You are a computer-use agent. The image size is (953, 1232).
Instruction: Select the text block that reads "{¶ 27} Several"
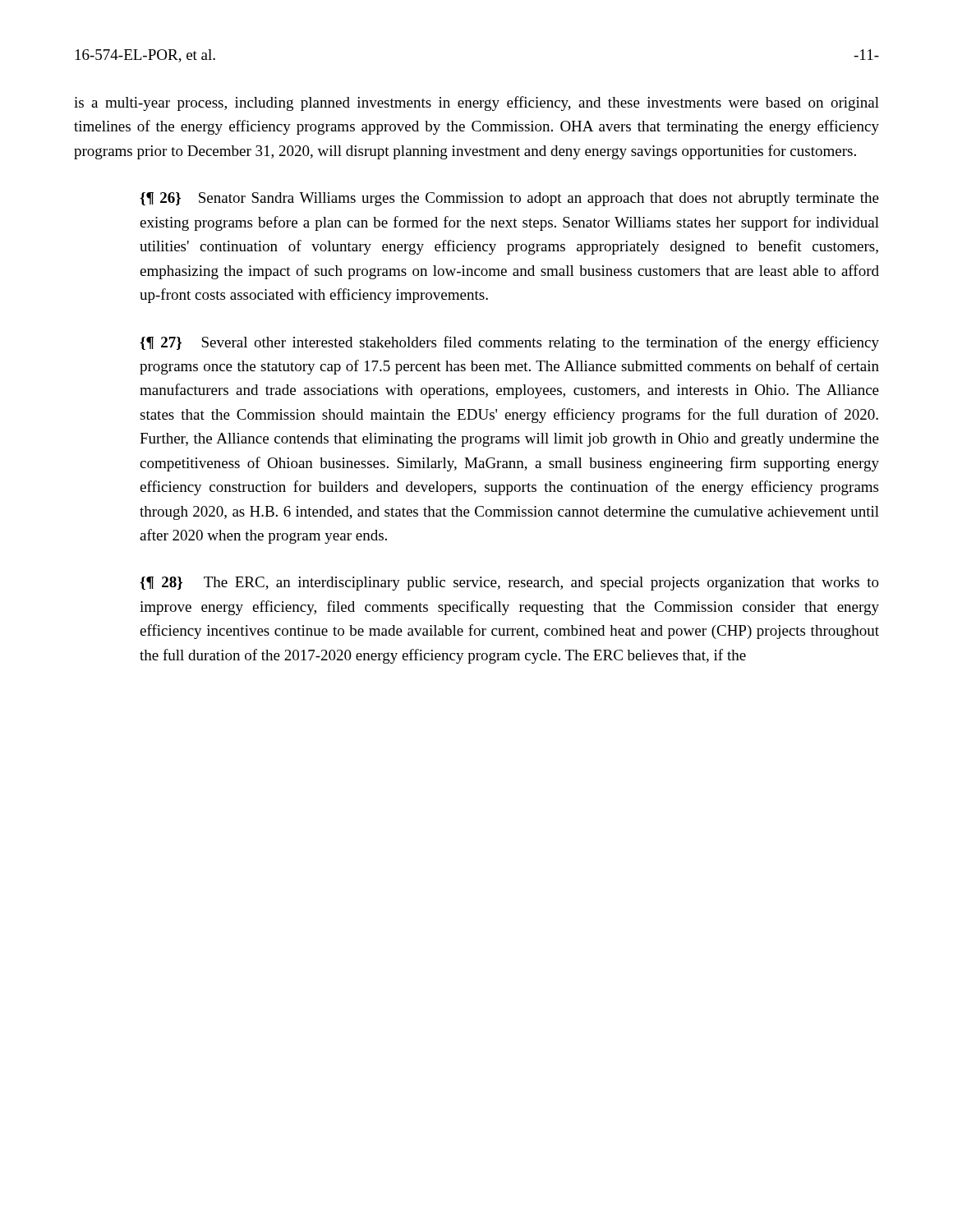[509, 438]
